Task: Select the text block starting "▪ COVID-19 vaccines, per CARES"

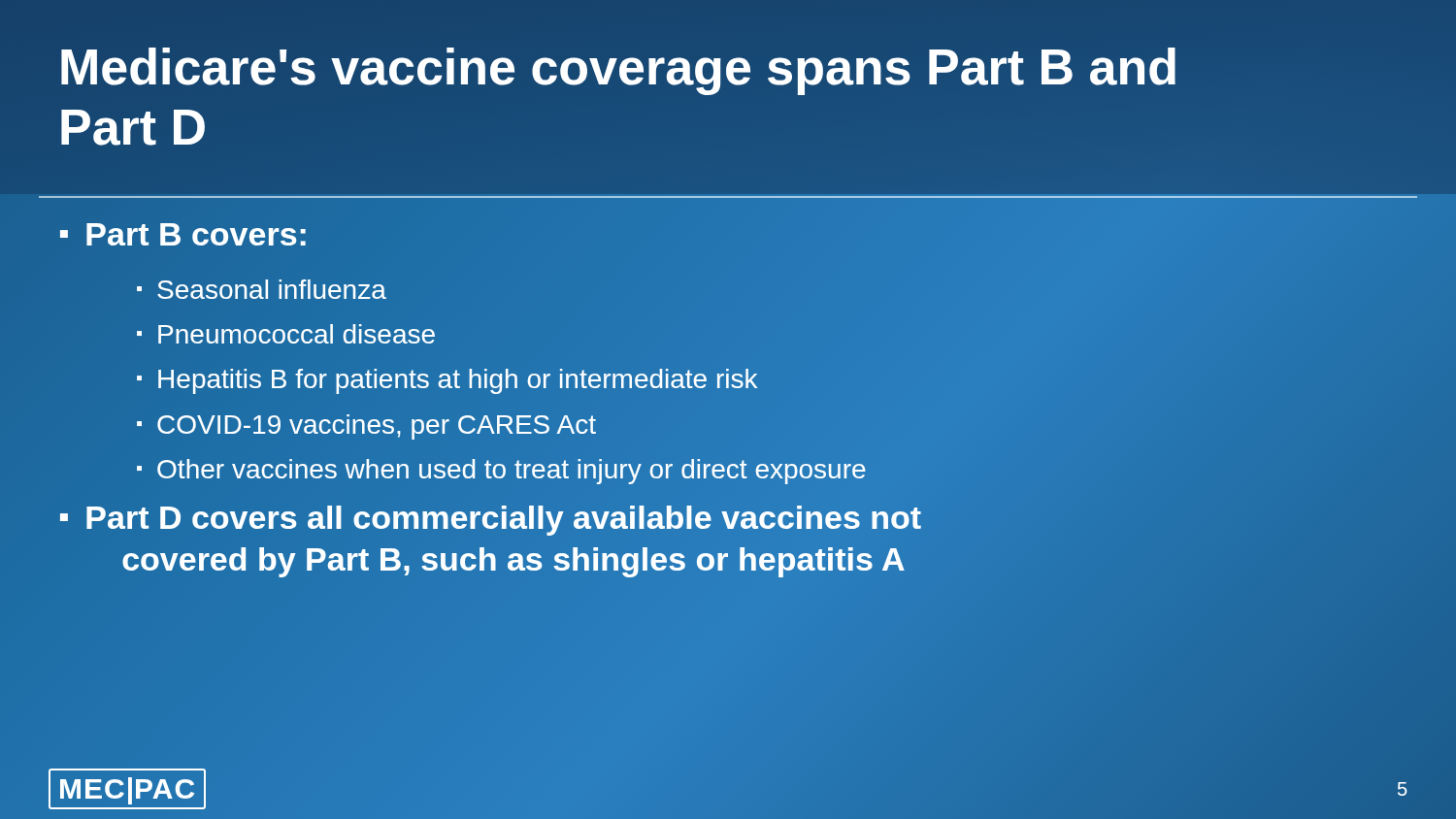Action: (366, 425)
